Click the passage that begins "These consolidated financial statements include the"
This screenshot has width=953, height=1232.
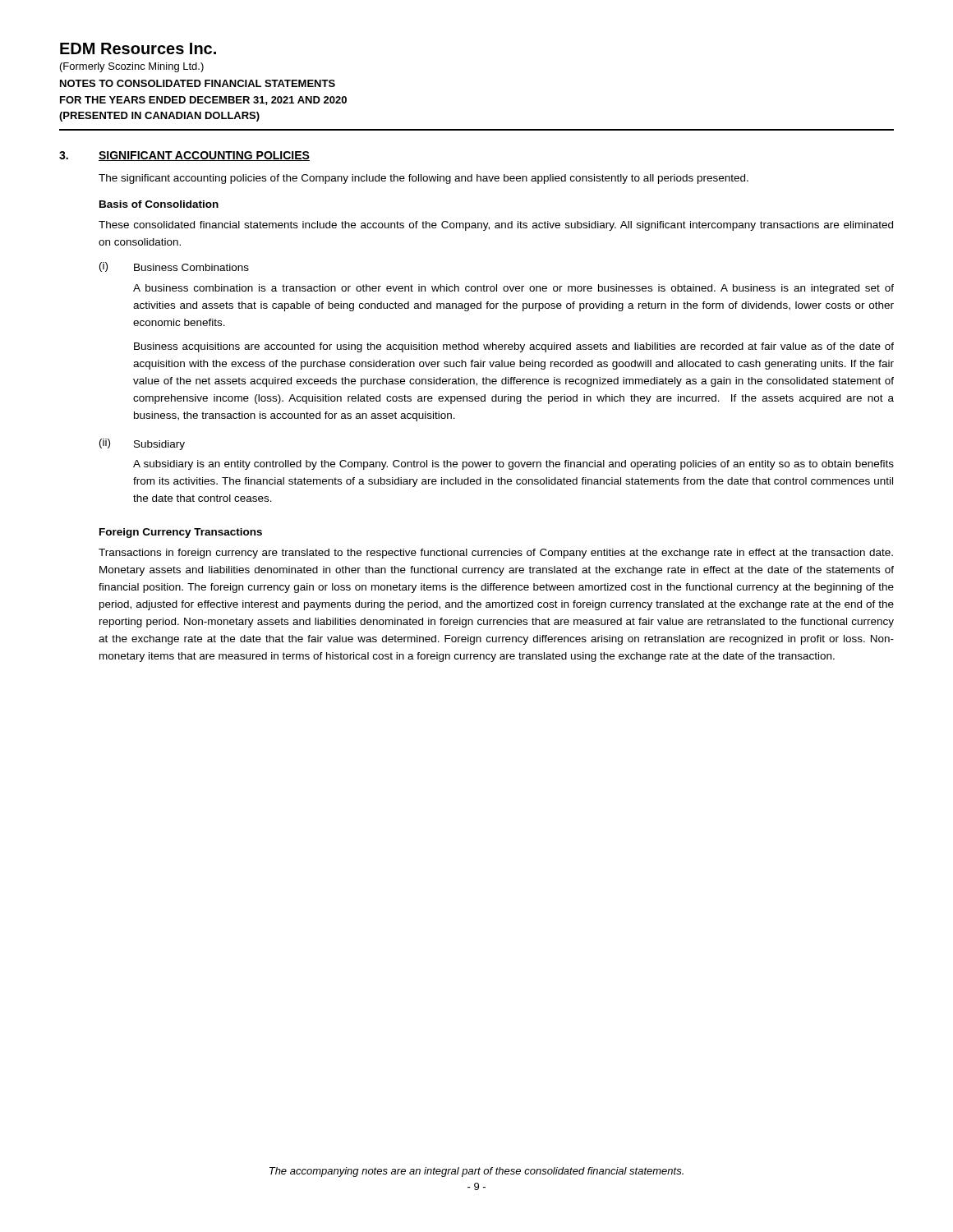[x=496, y=234]
